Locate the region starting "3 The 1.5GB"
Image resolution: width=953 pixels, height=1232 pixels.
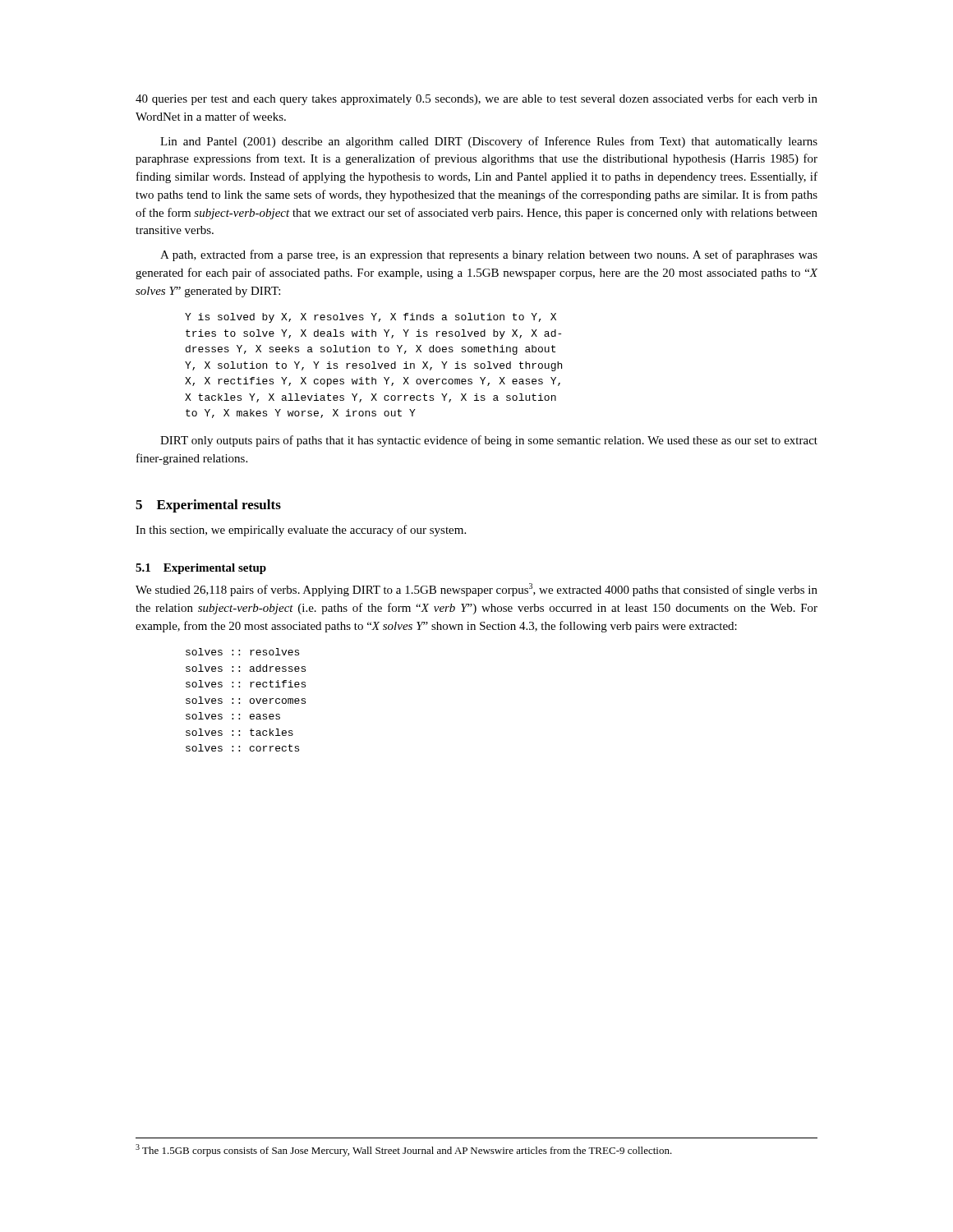(476, 1150)
